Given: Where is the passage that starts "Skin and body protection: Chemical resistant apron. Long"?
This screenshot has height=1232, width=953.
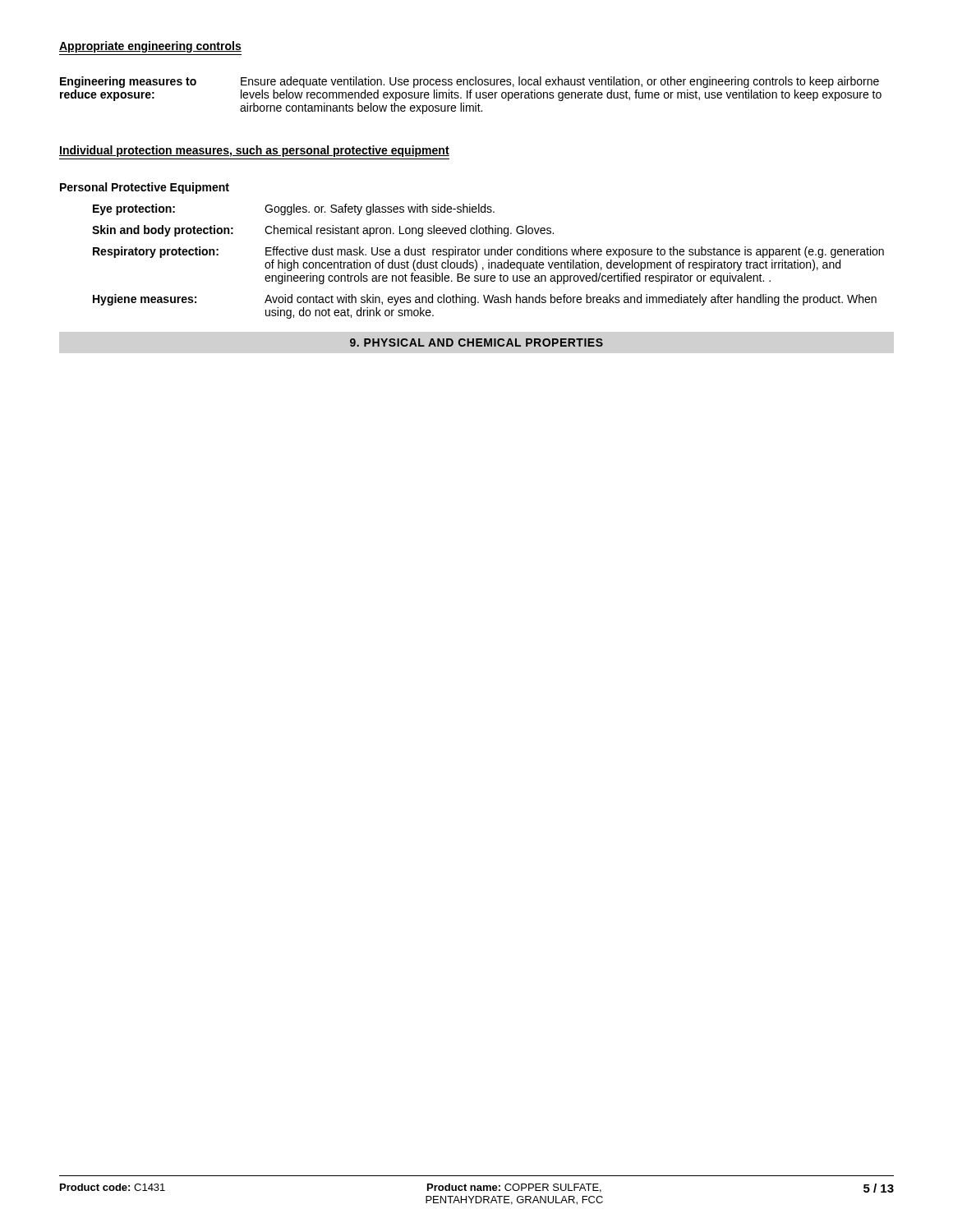Looking at the screenshot, I should (x=493, y=230).
